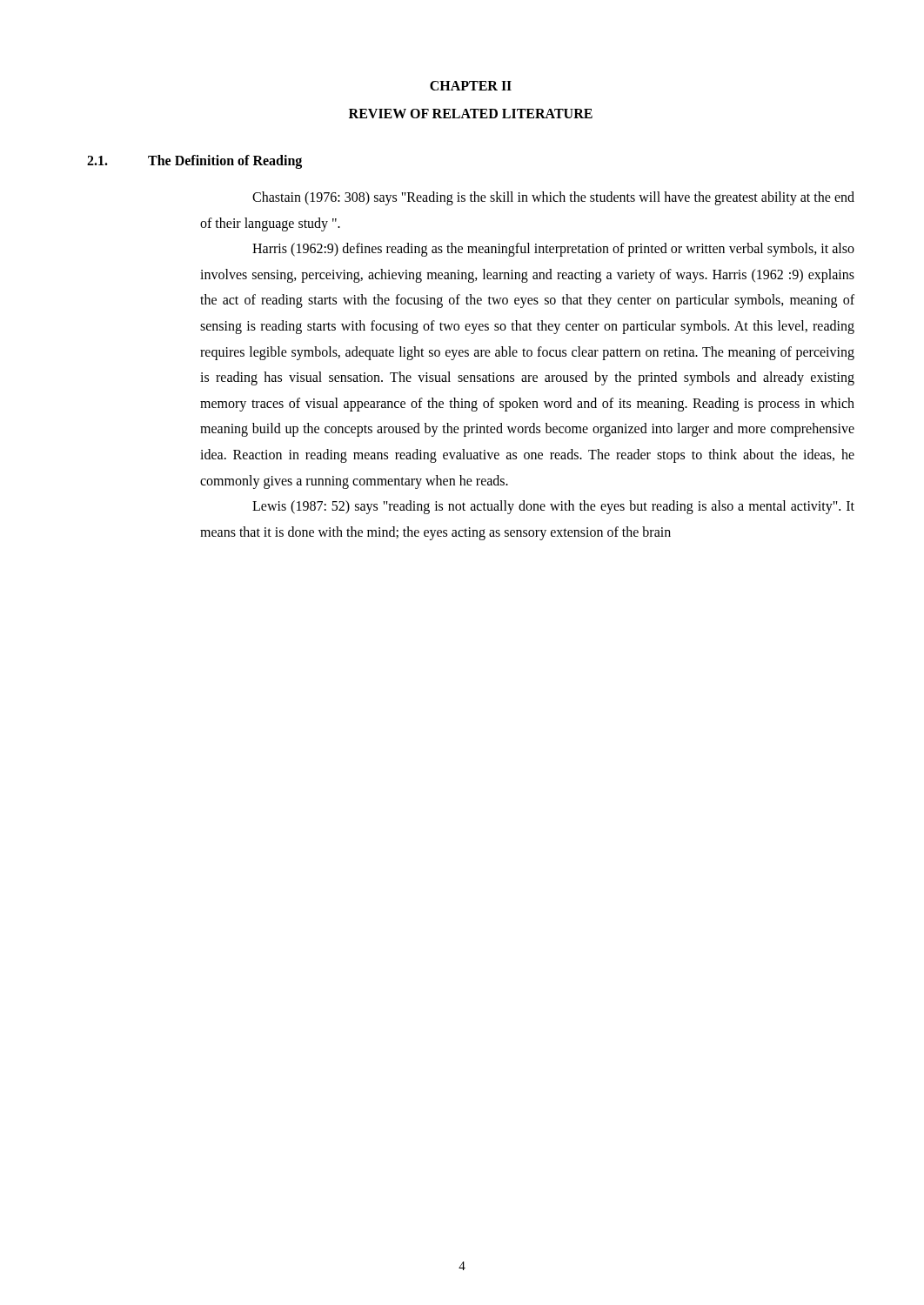Locate the section header that reads "CHAPTER II"
The width and height of the screenshot is (924, 1305).
click(471, 86)
